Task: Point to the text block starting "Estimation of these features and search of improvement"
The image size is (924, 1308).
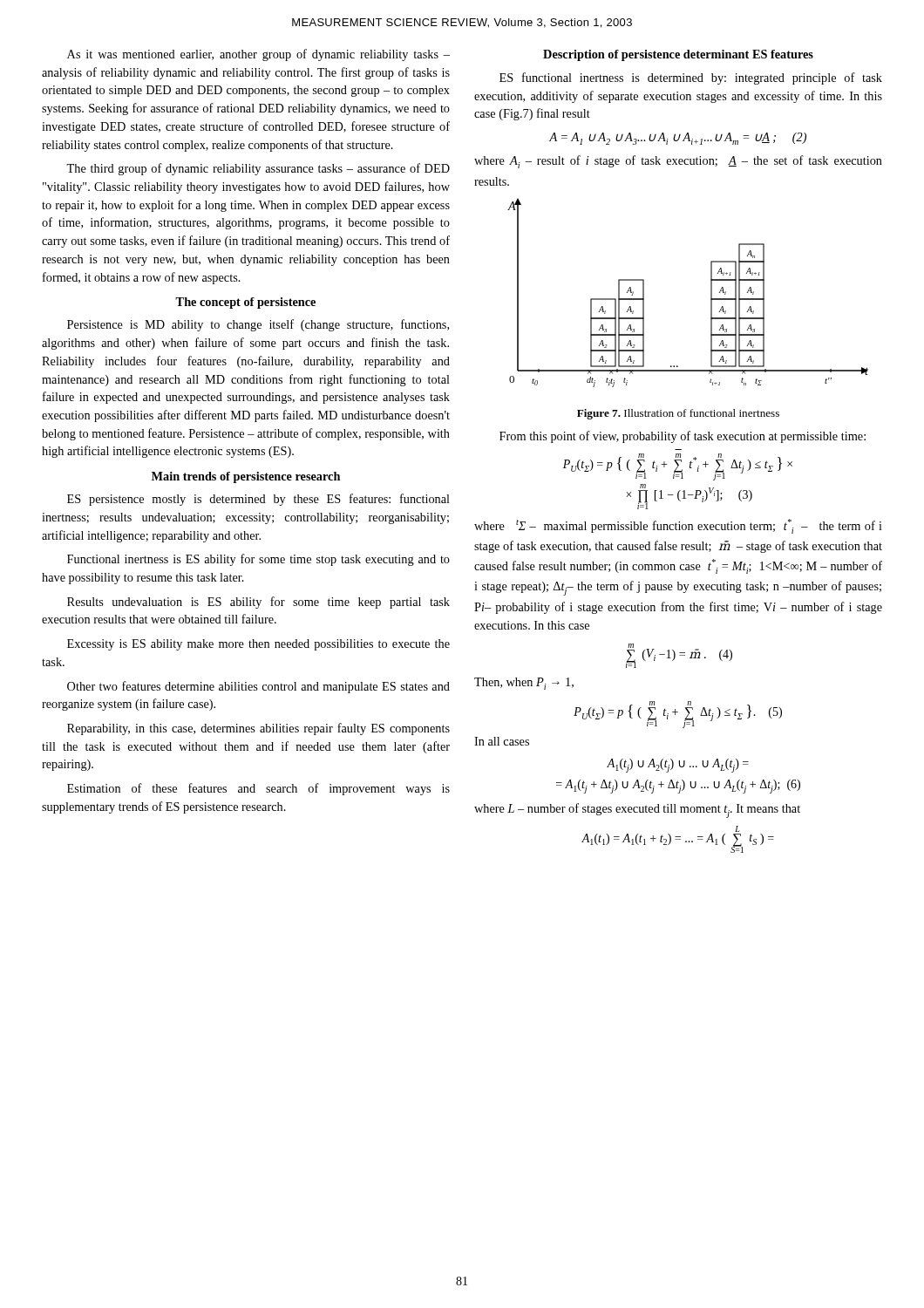Action: (246, 798)
